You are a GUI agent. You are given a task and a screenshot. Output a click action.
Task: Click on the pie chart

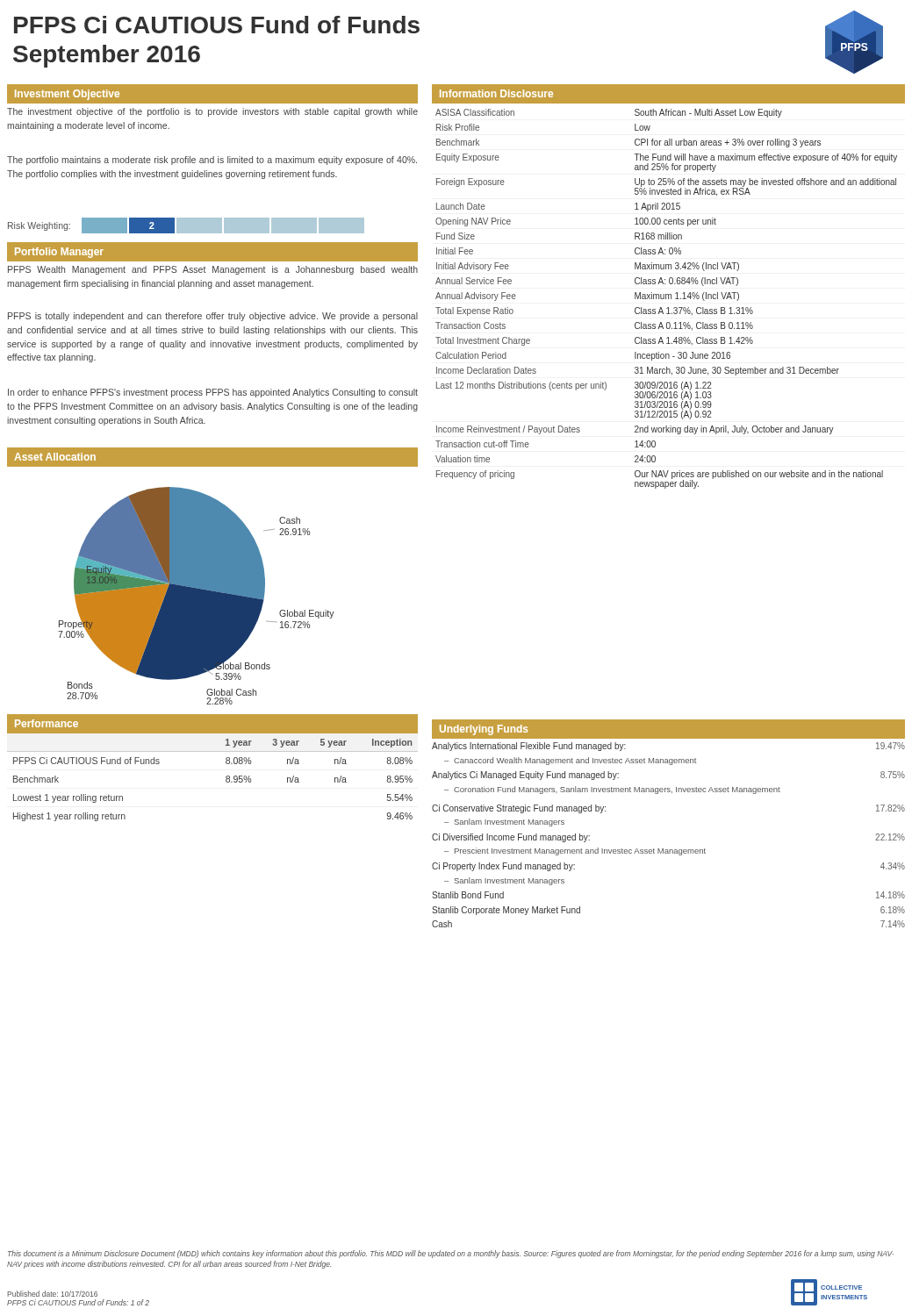[x=212, y=583]
